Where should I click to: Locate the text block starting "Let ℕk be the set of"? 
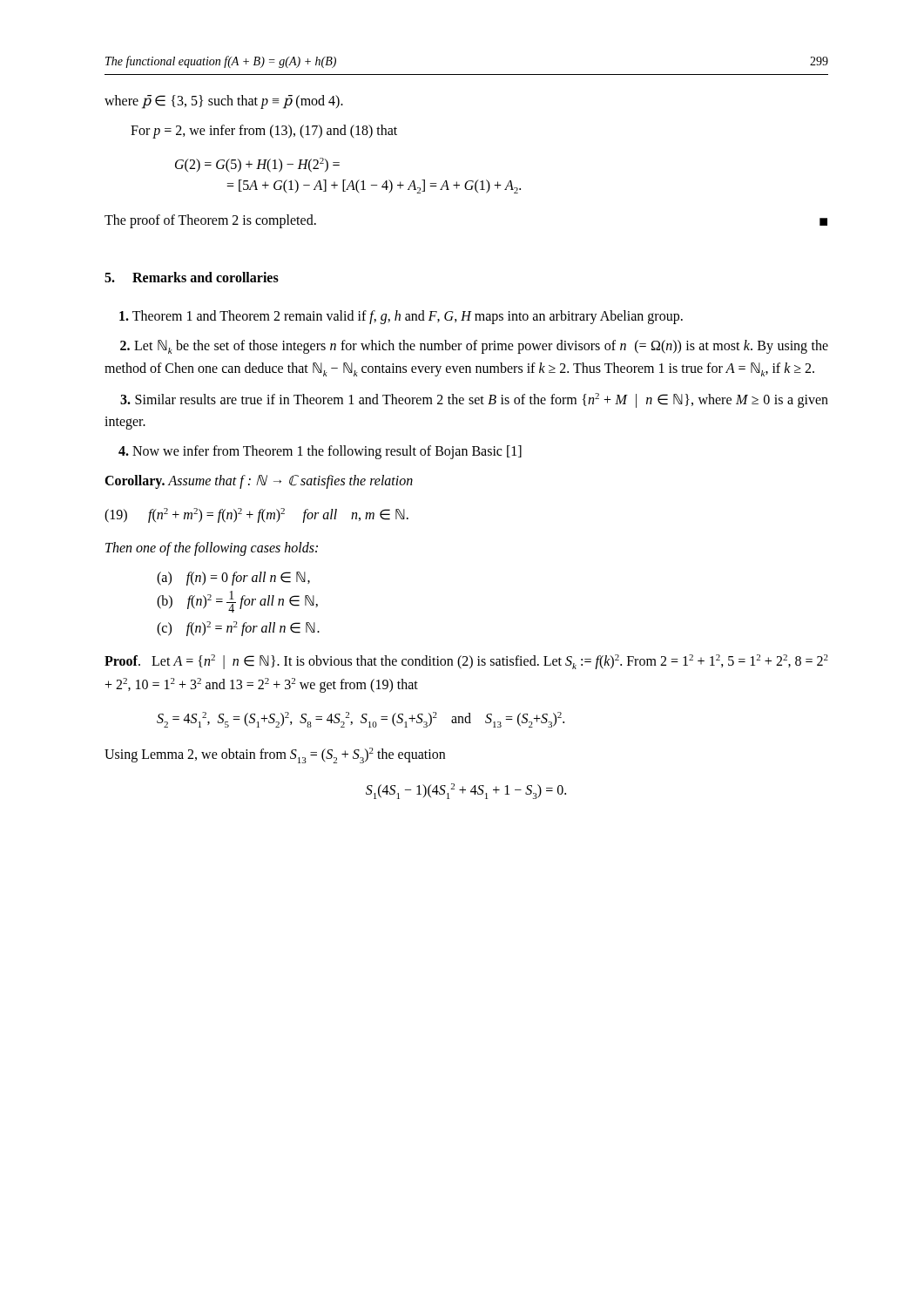pyautogui.click(x=466, y=358)
